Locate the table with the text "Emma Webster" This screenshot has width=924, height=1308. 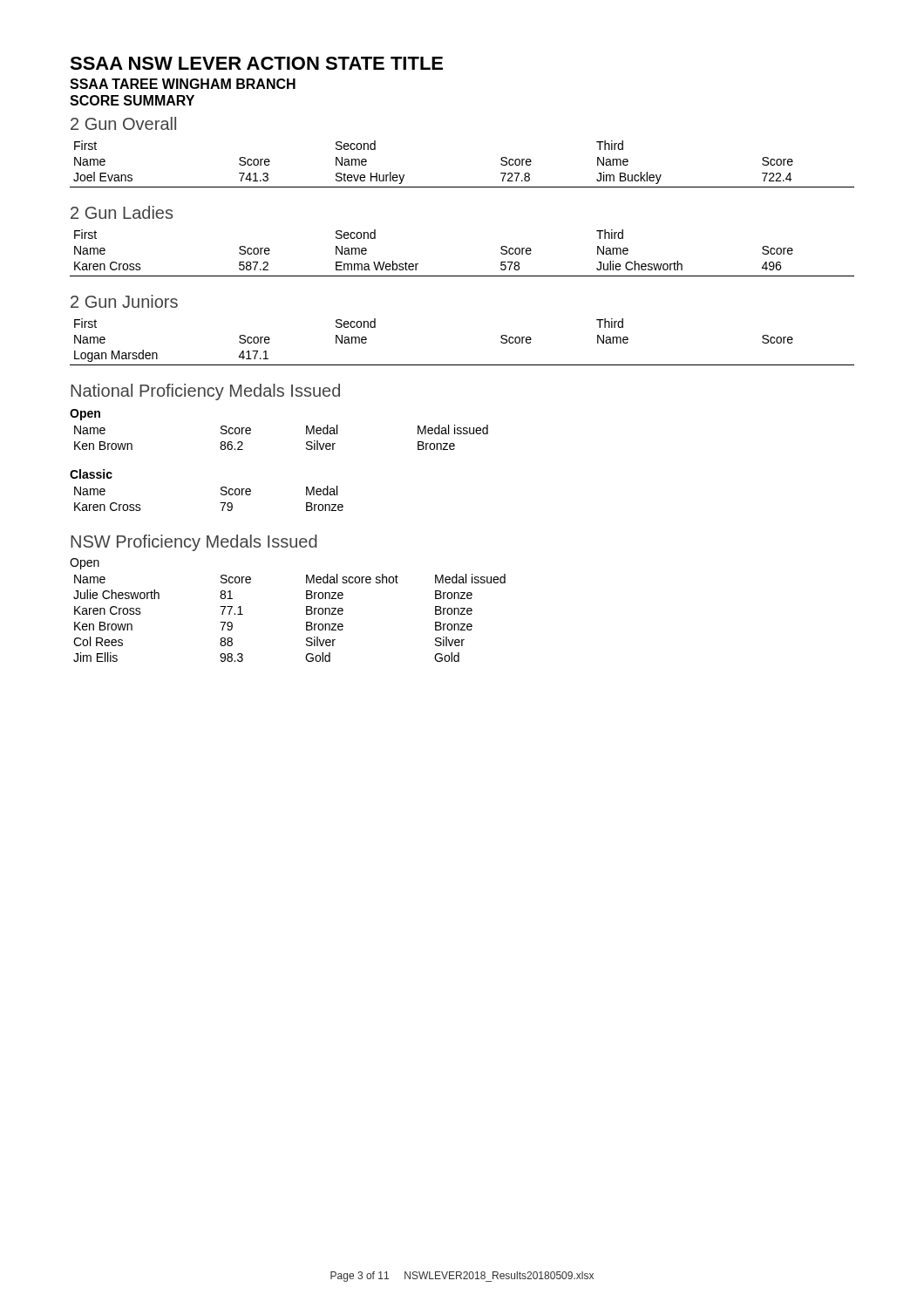coord(462,252)
